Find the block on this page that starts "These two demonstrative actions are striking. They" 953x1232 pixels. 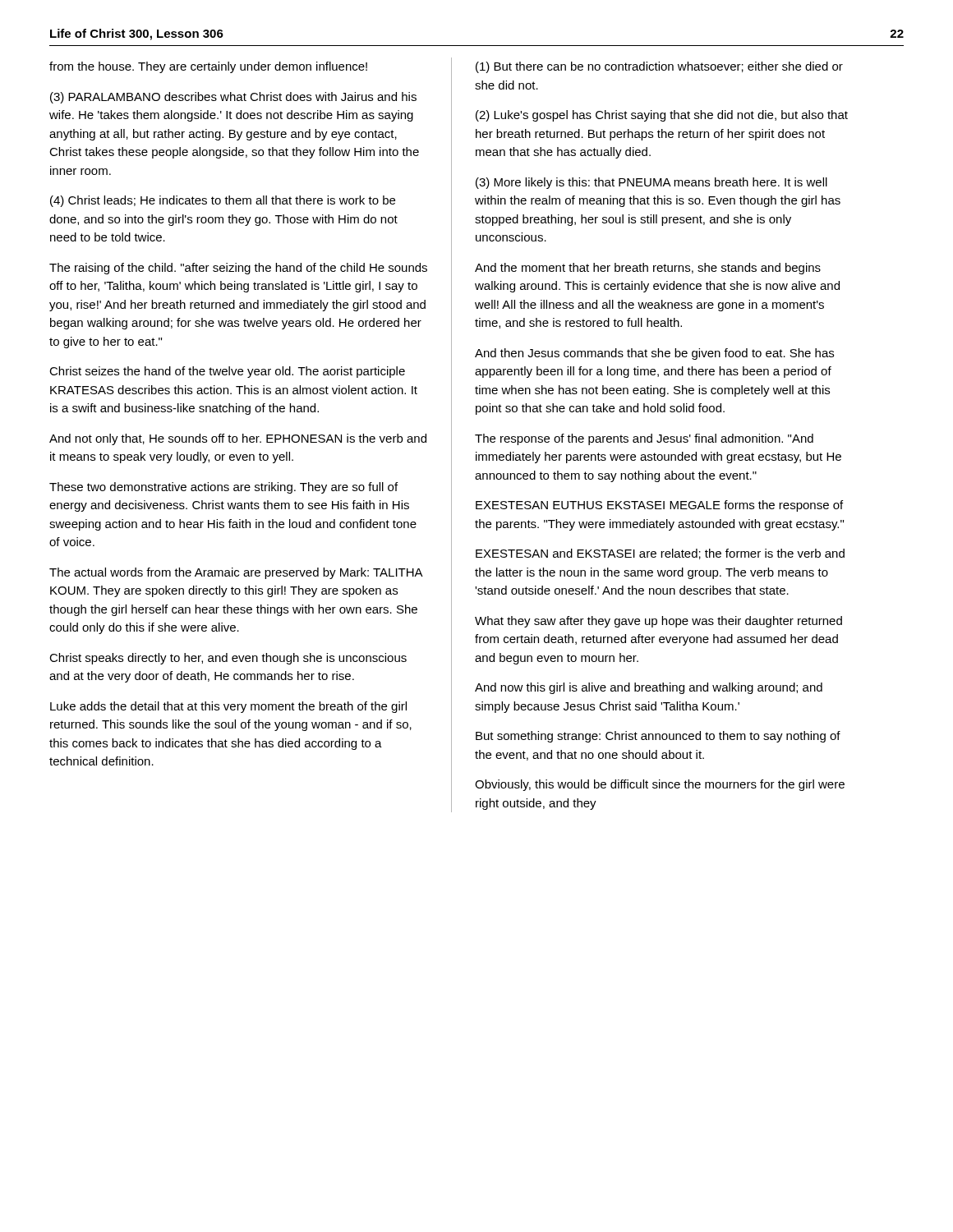pyautogui.click(x=233, y=514)
